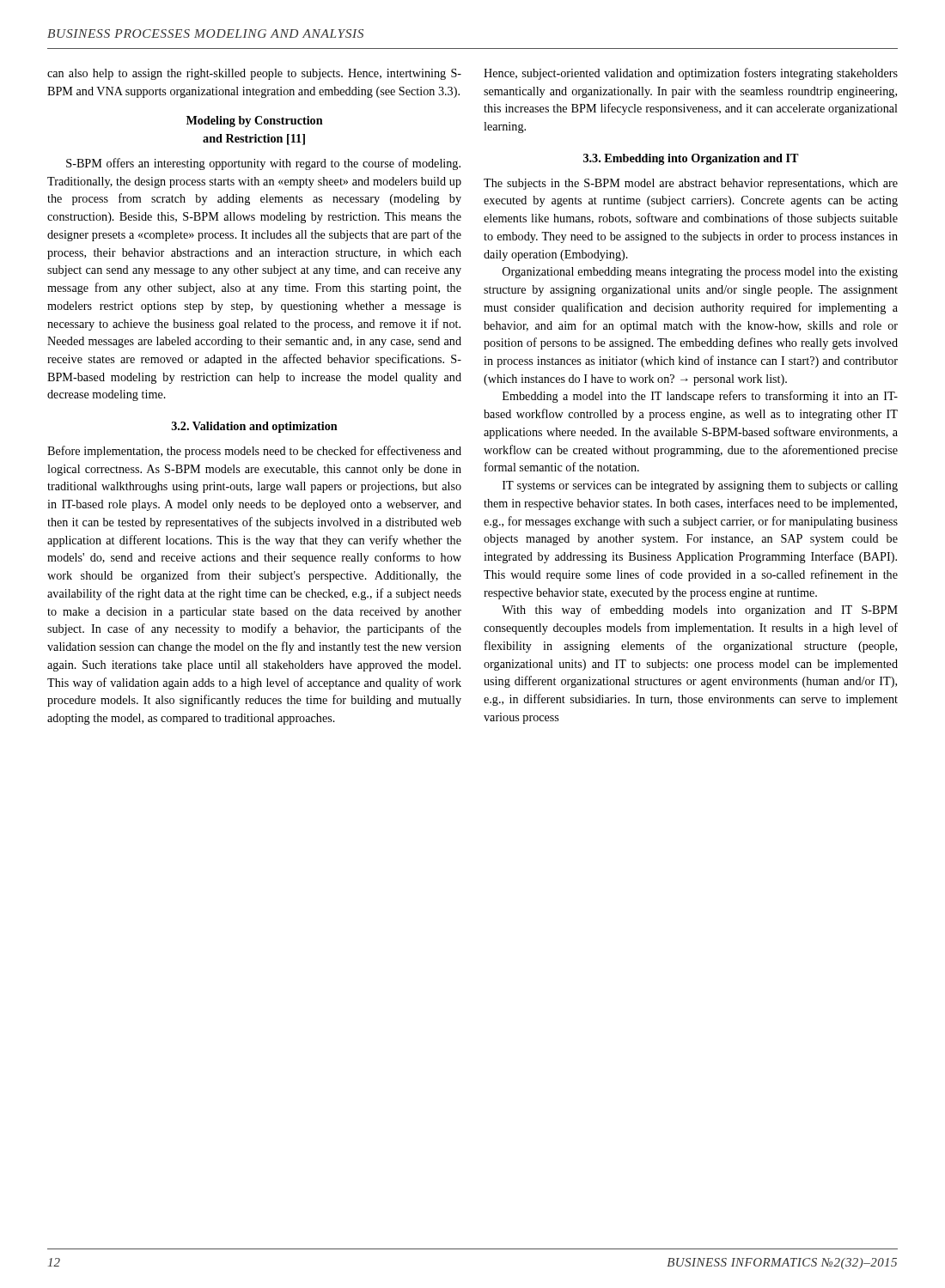Screen dimensions: 1288x945
Task: Point to the block starting "S-BPM offers an interesting opportunity with"
Action: tap(254, 279)
